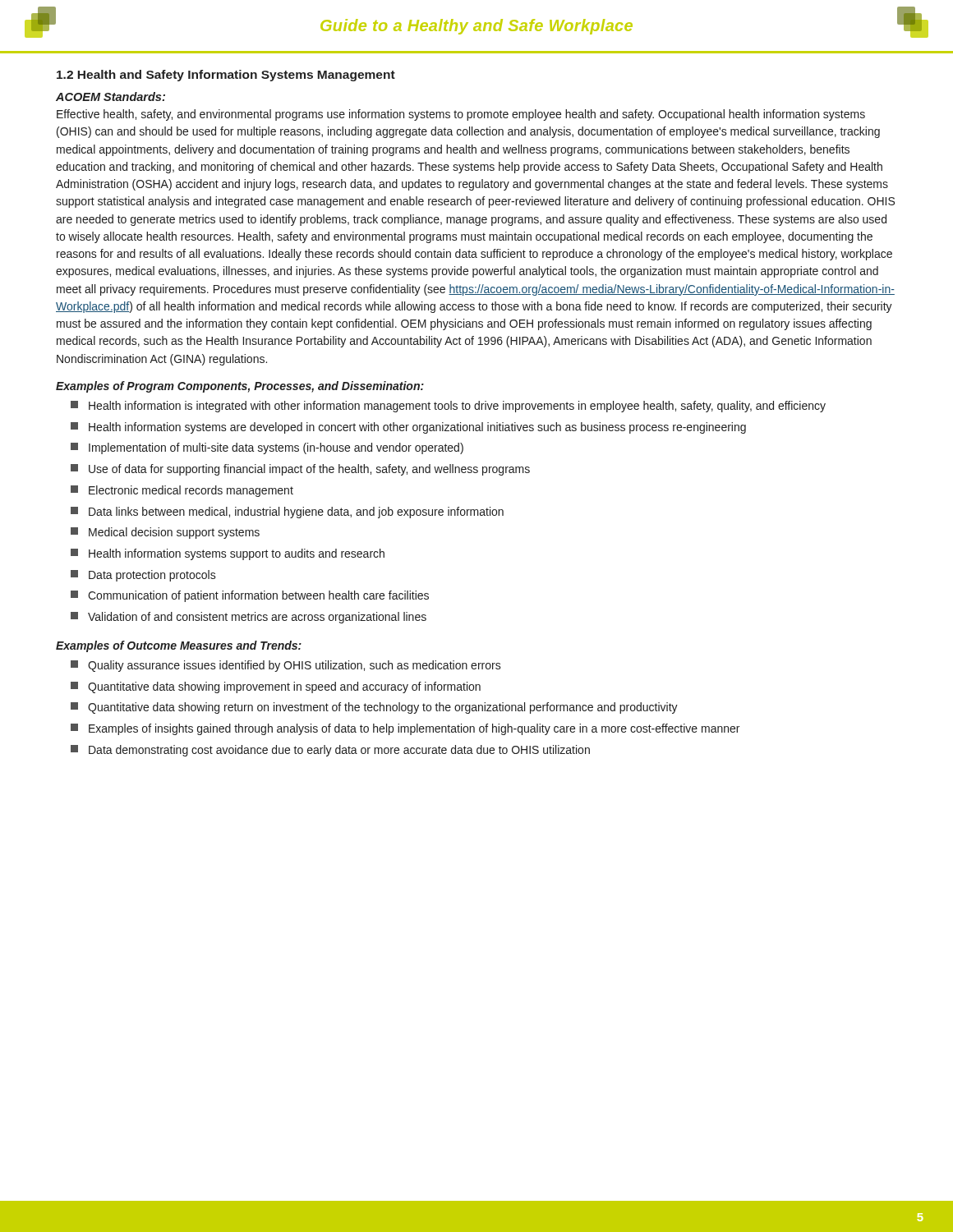Find the block on this page that starts "Implementation of multi-site data systems (in-house and"
This screenshot has width=953, height=1232.
[267, 448]
